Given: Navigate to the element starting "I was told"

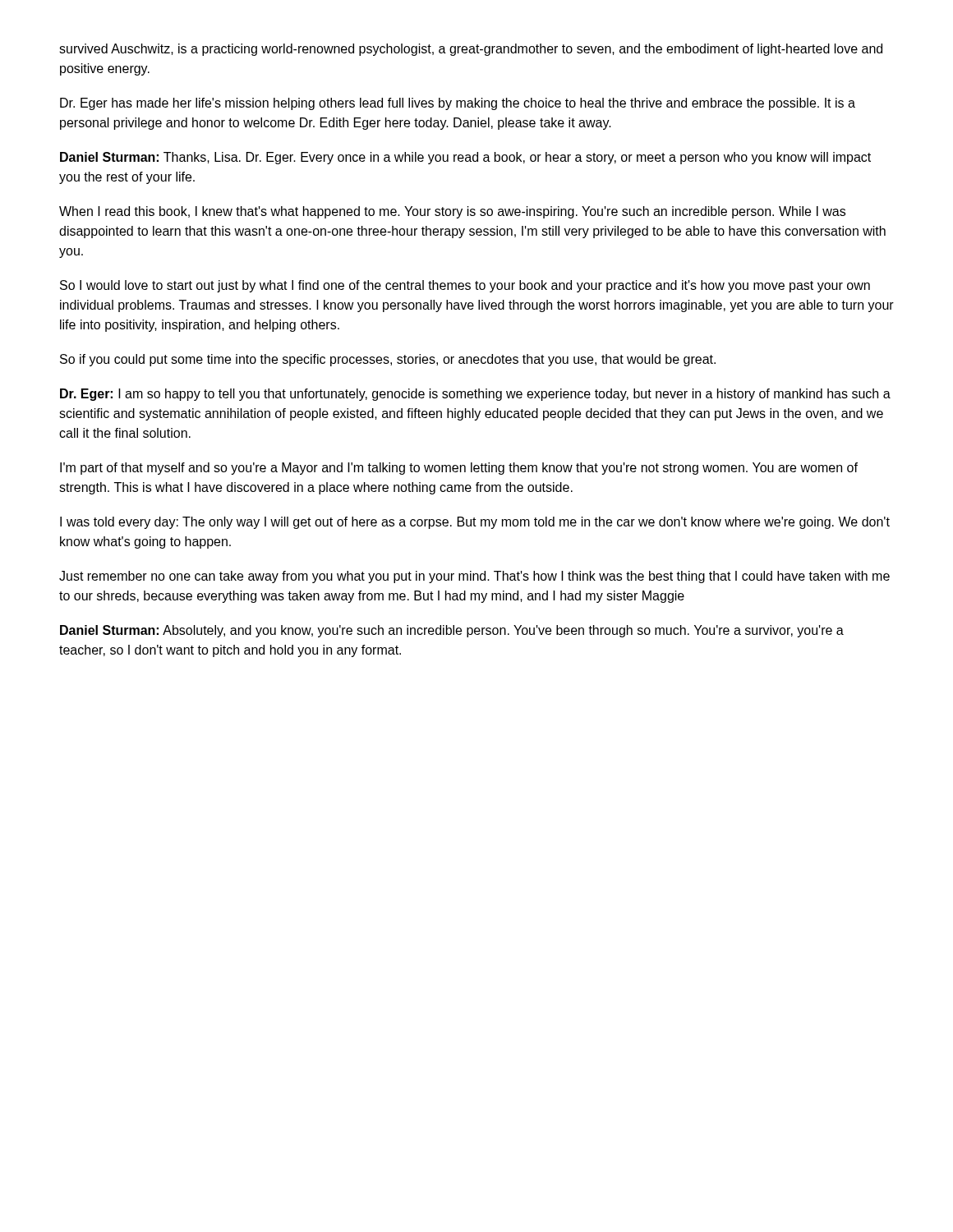Looking at the screenshot, I should point(474,532).
